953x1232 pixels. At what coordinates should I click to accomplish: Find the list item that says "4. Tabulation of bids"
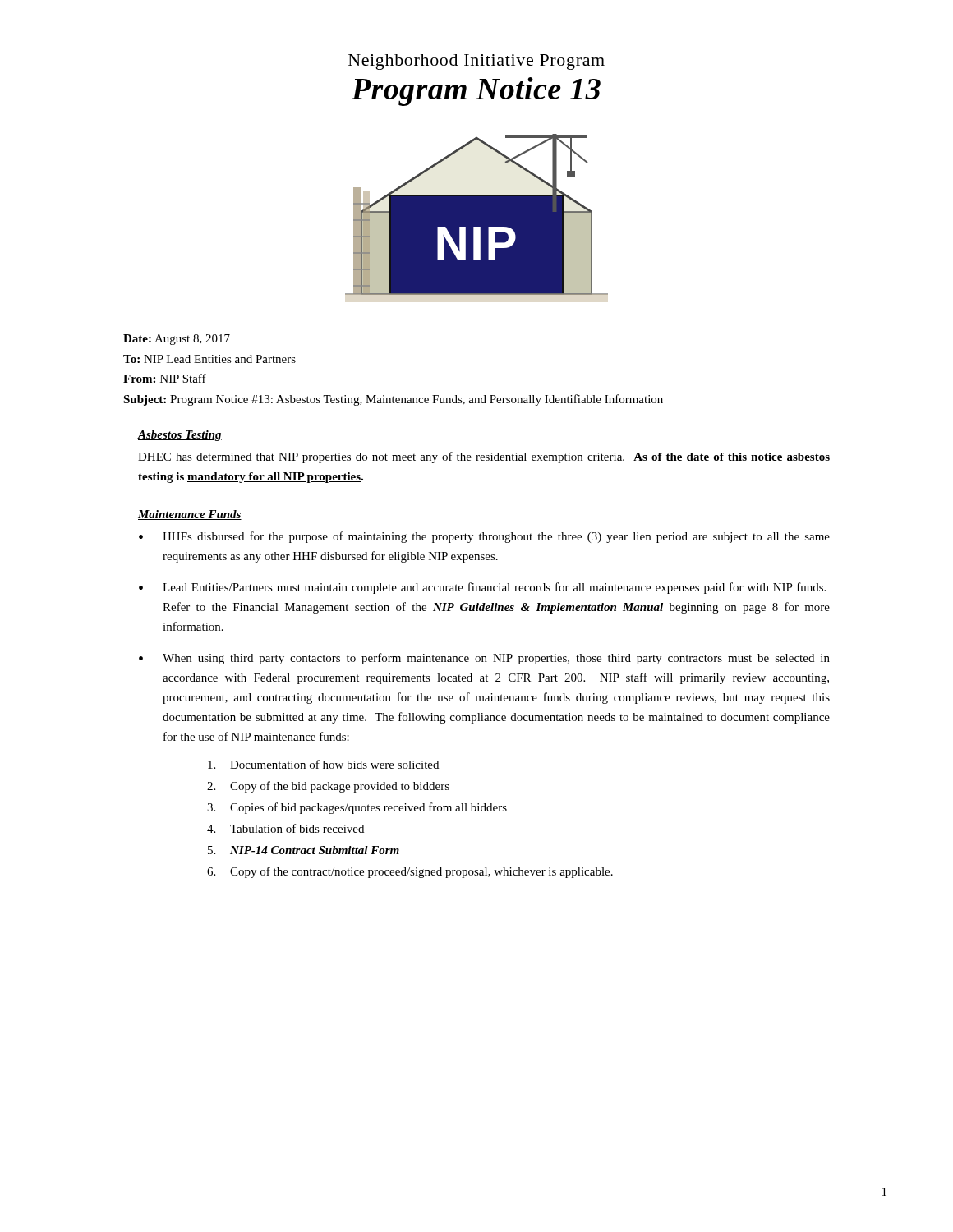(x=286, y=829)
